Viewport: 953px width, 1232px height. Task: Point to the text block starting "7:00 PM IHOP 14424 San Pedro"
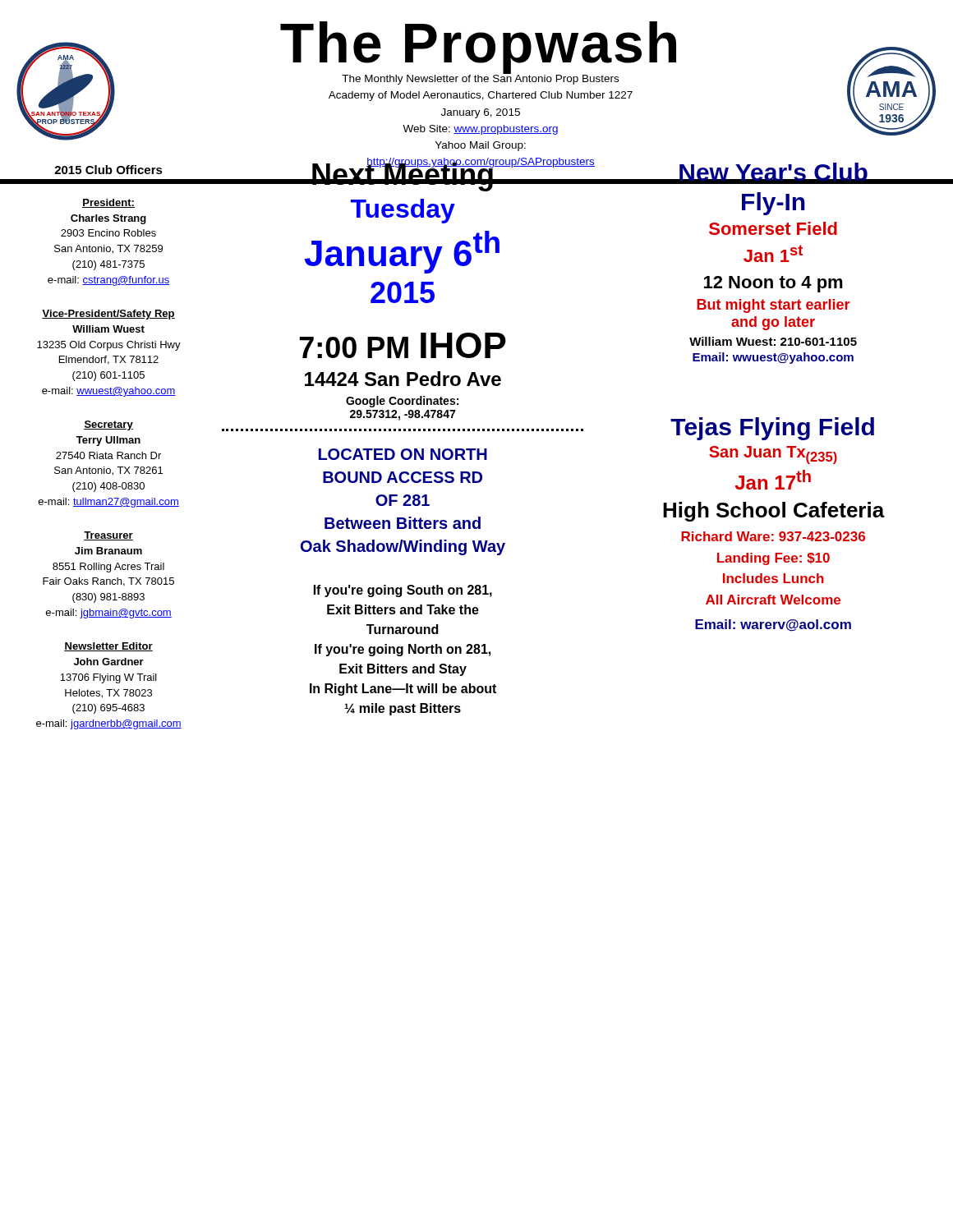(403, 378)
